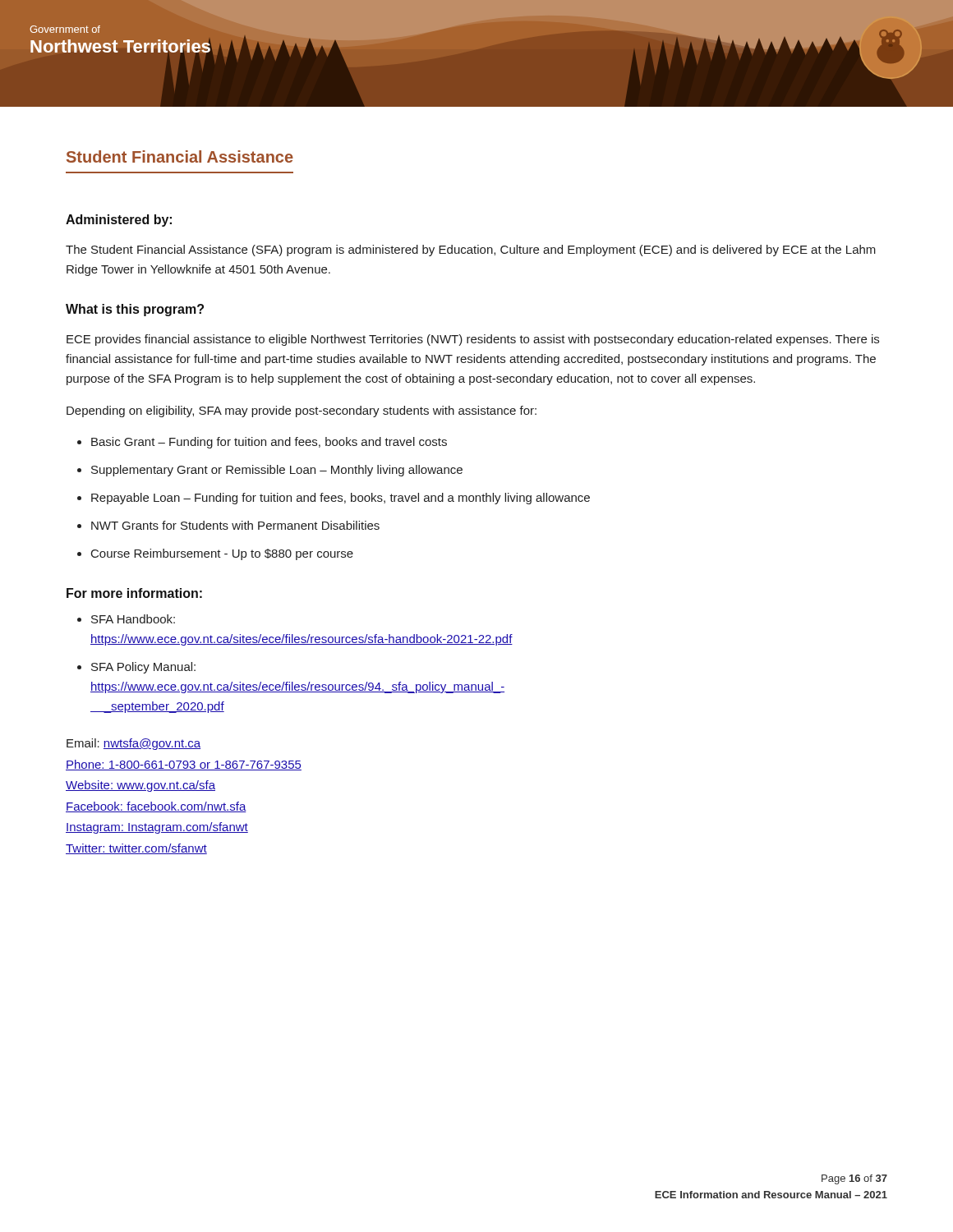Point to the block beginning "Repayable Loan – Funding for tuition and"
Viewport: 953px width, 1232px height.
click(476, 498)
